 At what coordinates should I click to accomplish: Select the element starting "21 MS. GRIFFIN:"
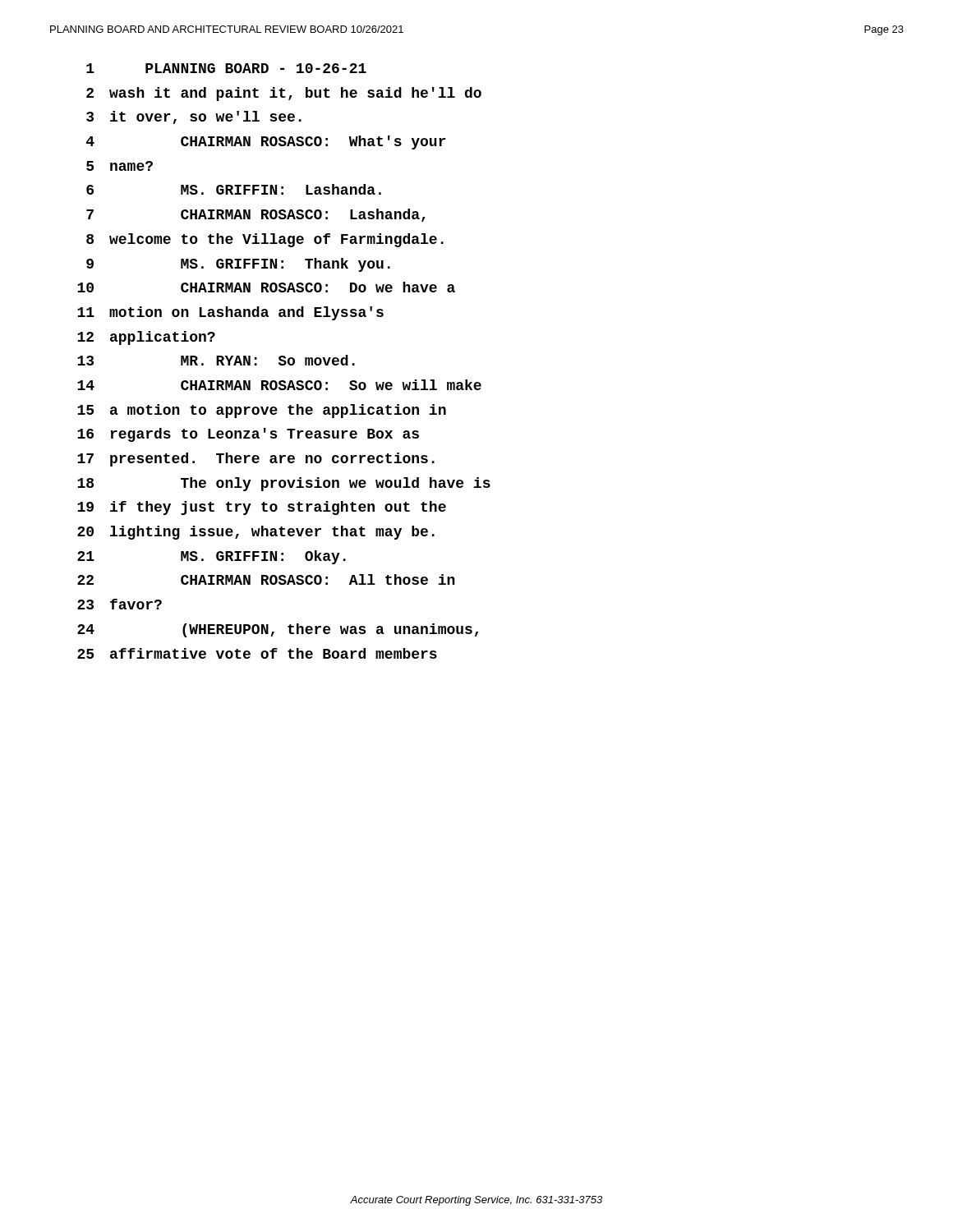pyautogui.click(x=199, y=557)
